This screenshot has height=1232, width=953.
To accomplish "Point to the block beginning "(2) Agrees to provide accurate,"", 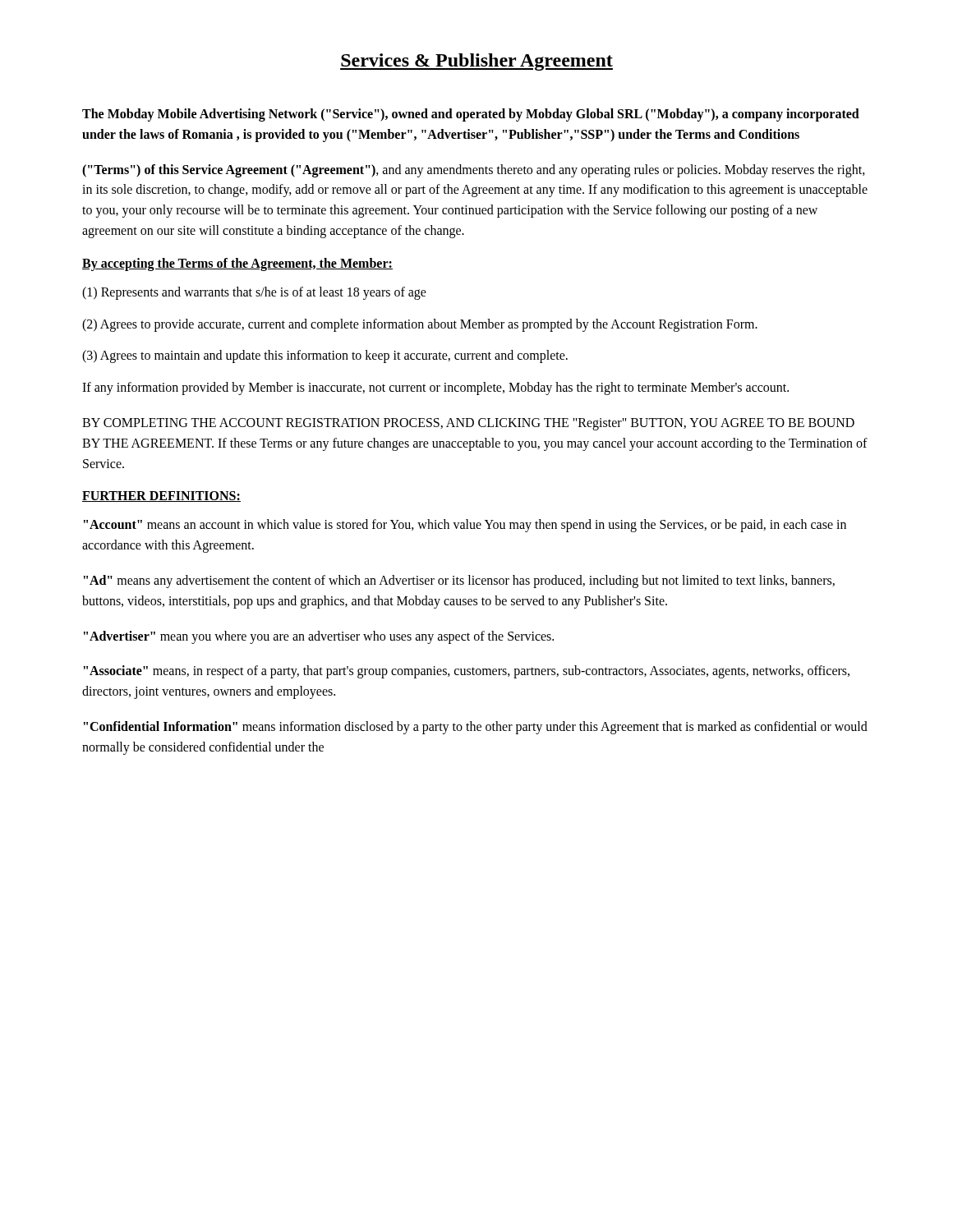I will click(x=420, y=324).
